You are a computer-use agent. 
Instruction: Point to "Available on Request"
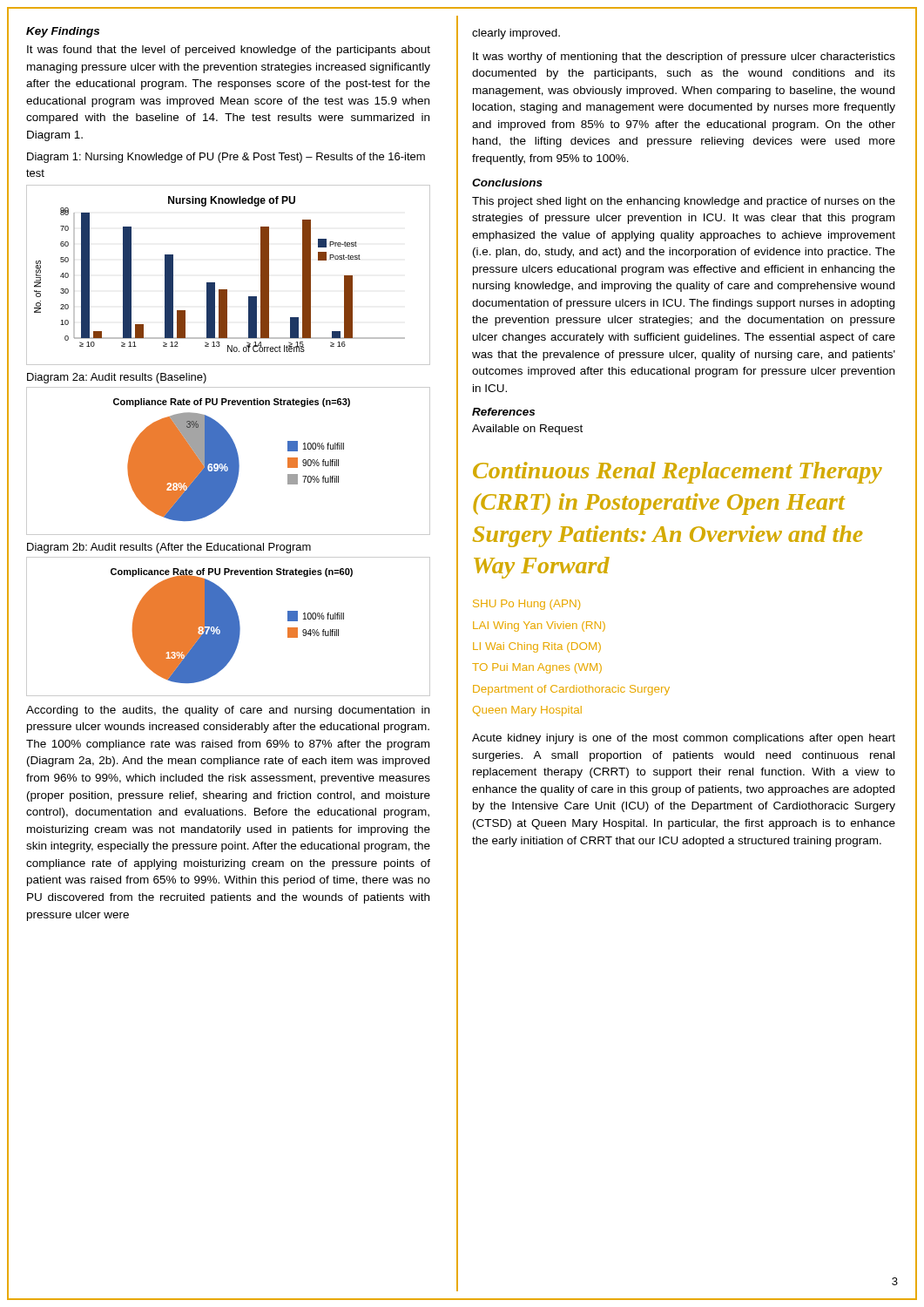point(527,430)
